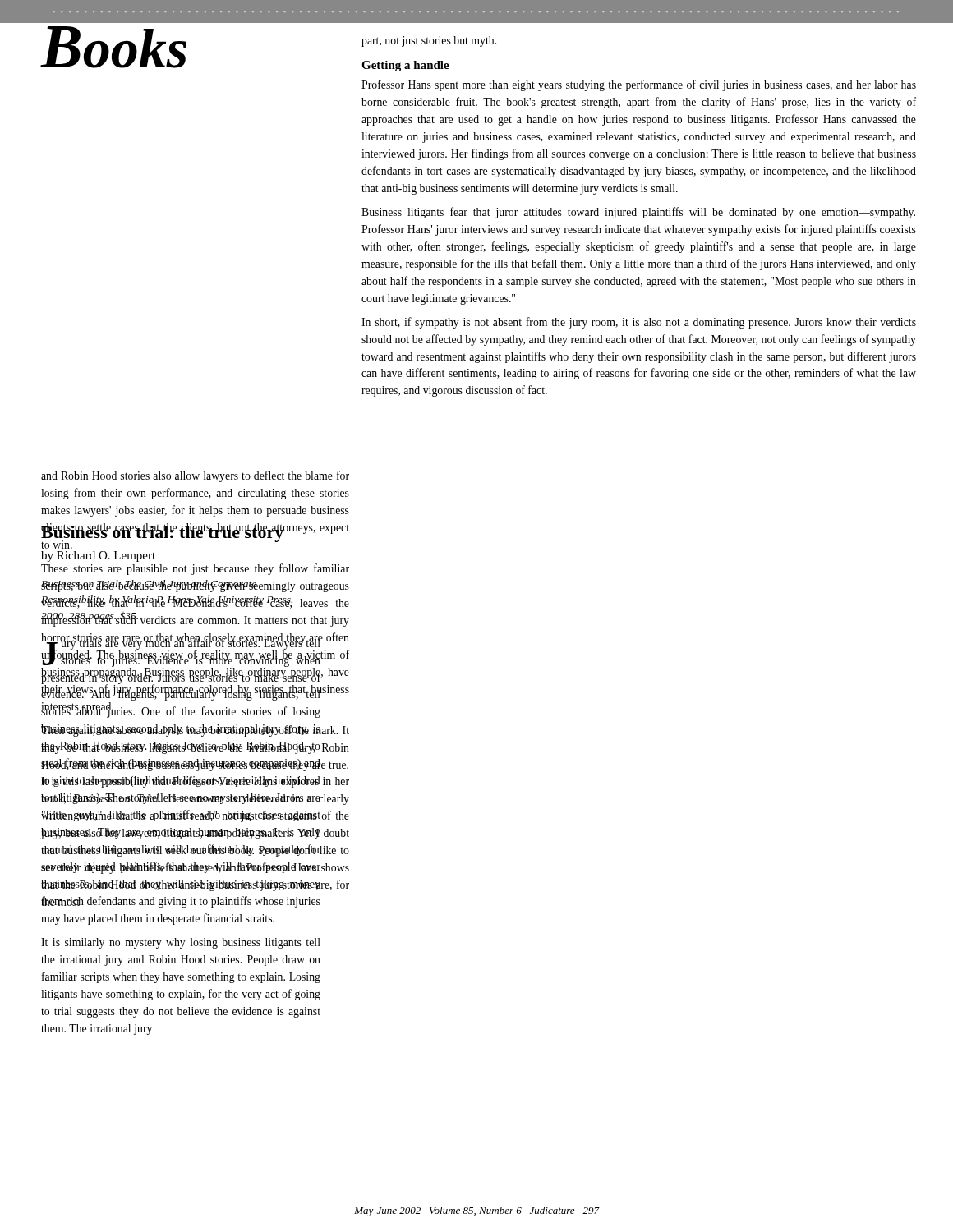This screenshot has width=953, height=1232.
Task: Select the text starting "part, not just stories"
Action: pos(429,41)
